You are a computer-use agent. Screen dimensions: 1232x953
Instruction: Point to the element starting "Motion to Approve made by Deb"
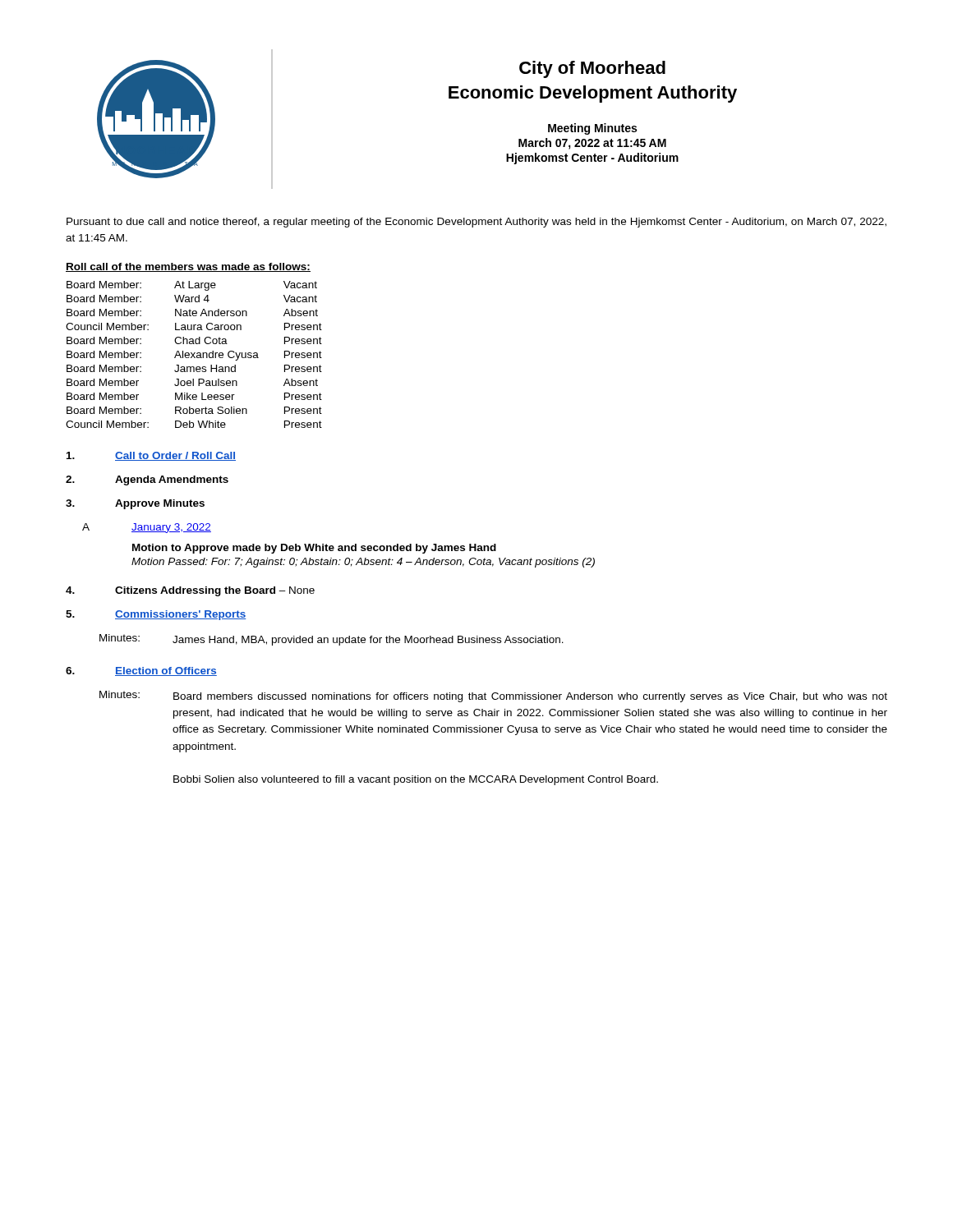(x=509, y=554)
